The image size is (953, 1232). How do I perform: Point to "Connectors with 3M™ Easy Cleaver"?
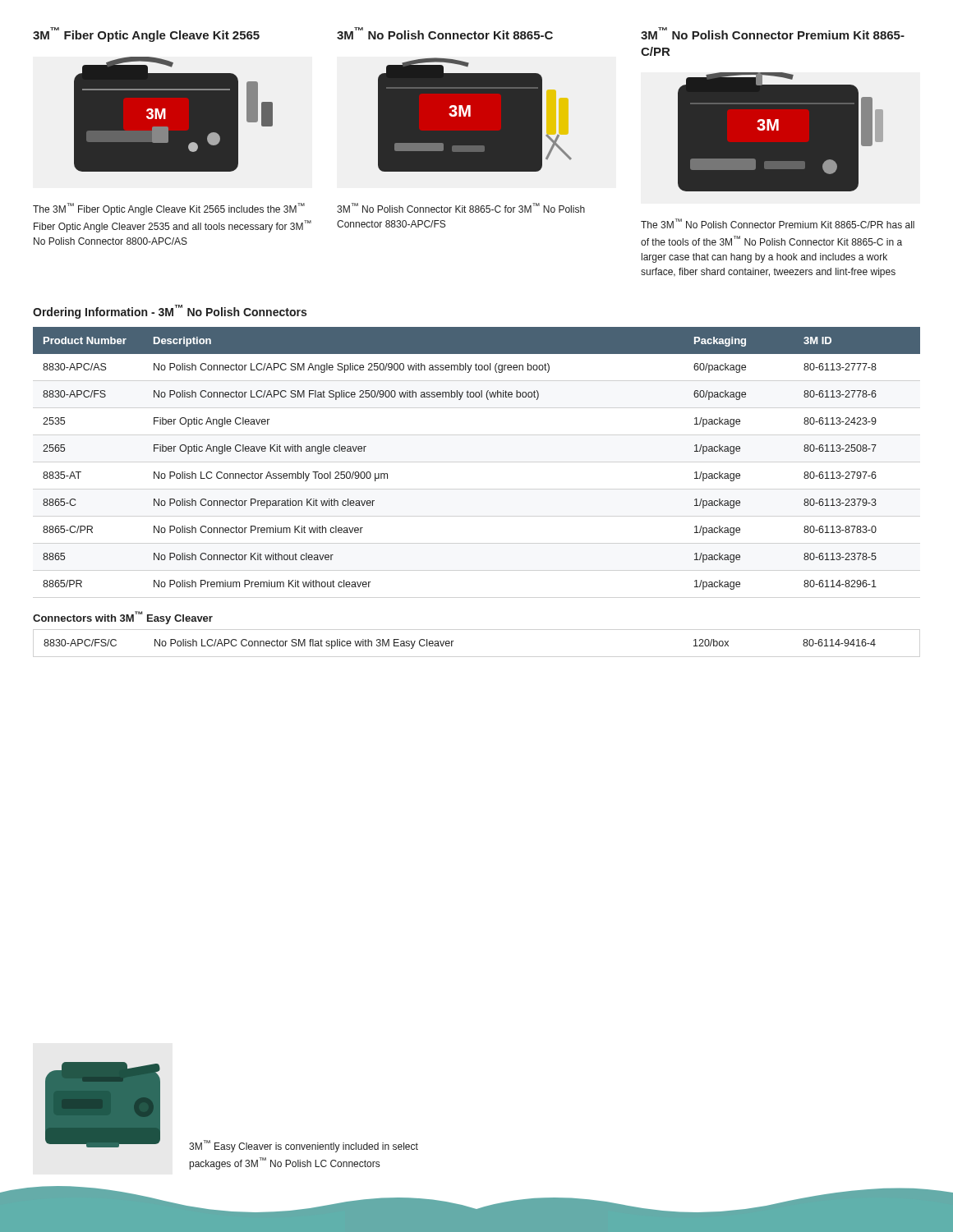pyautogui.click(x=123, y=617)
